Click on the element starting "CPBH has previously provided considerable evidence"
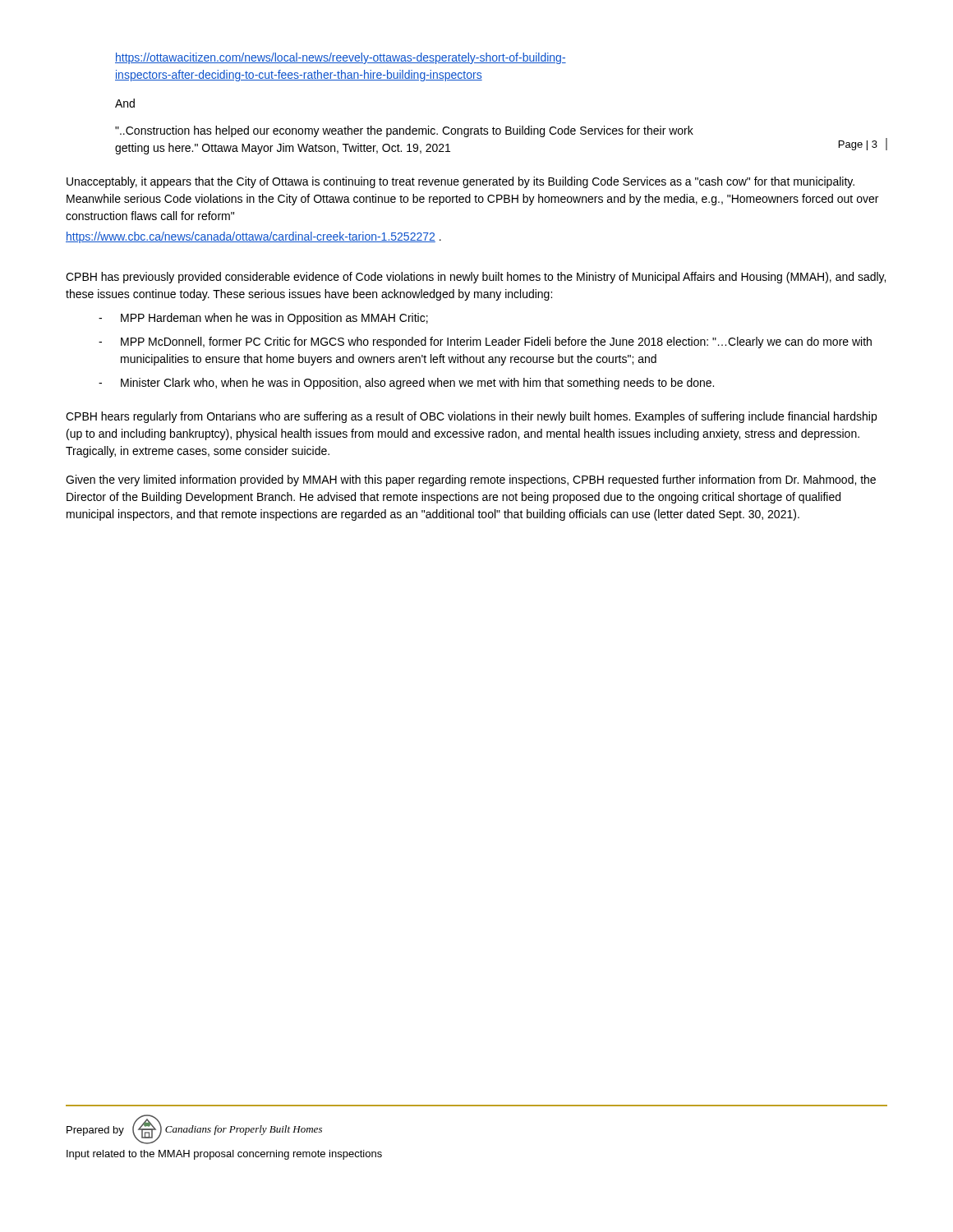Screen dimensions: 1232x953 tap(476, 285)
